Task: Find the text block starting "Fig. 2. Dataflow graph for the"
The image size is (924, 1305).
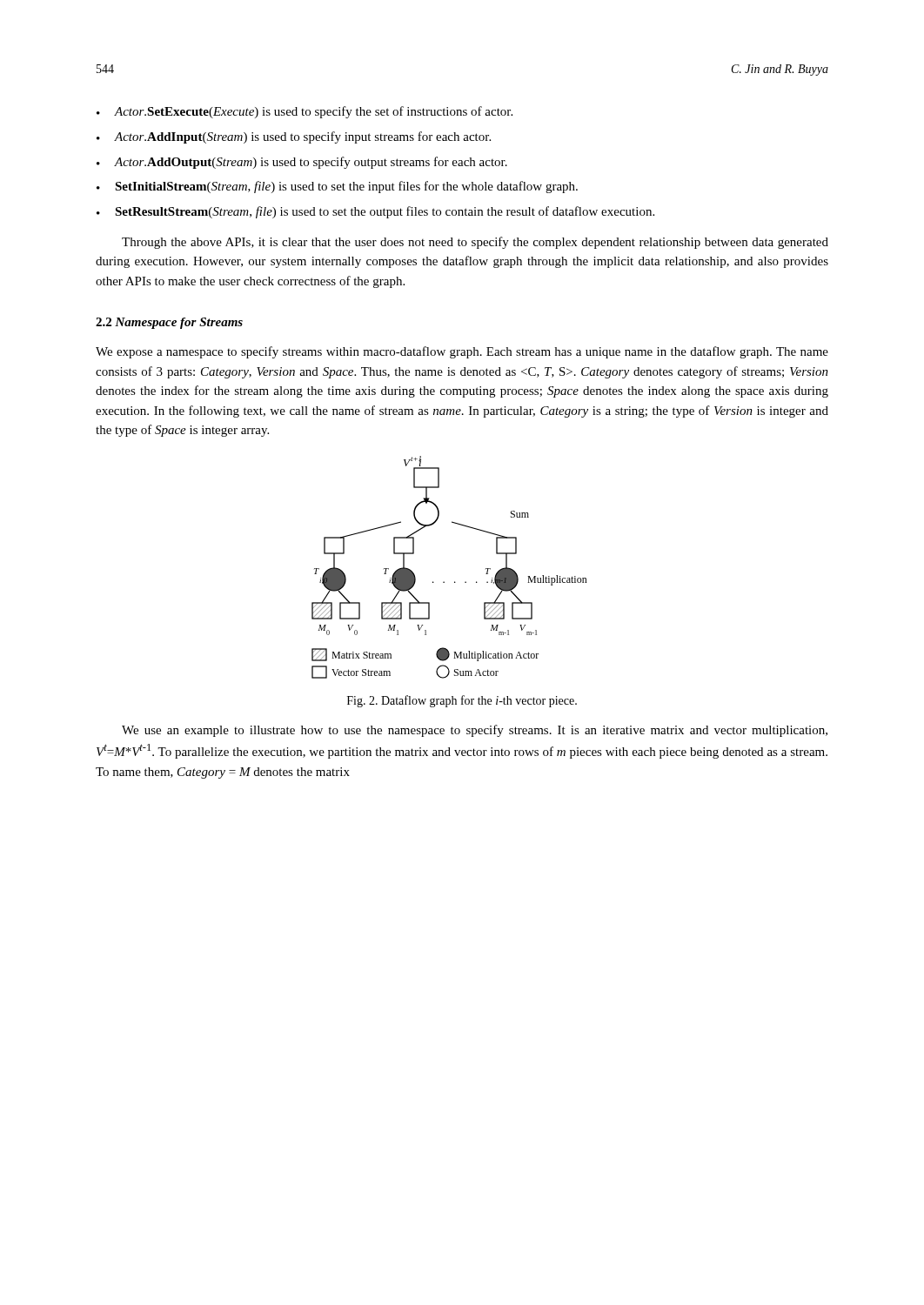Action: point(462,701)
